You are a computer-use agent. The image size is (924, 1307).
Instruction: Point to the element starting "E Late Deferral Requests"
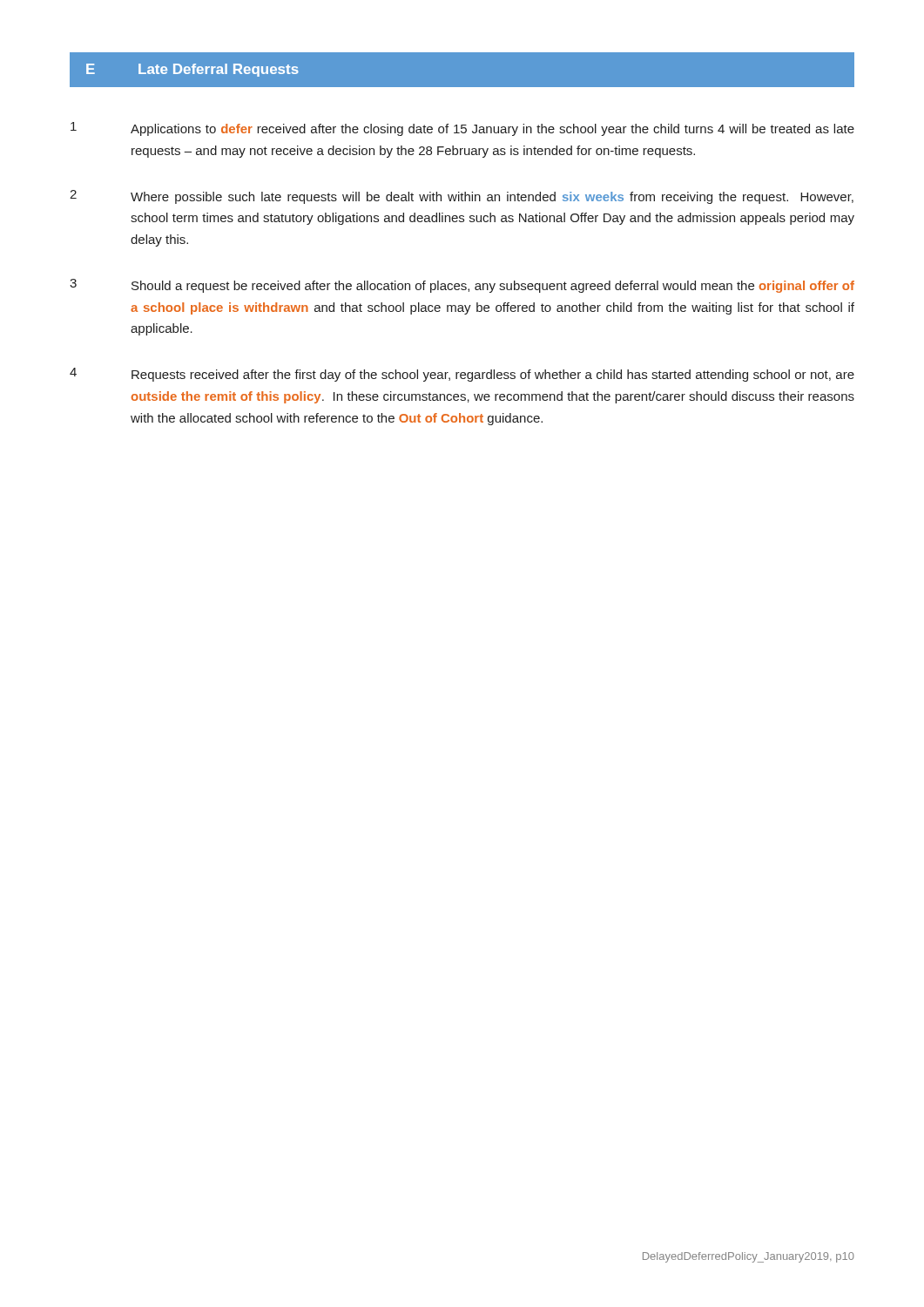(x=192, y=70)
